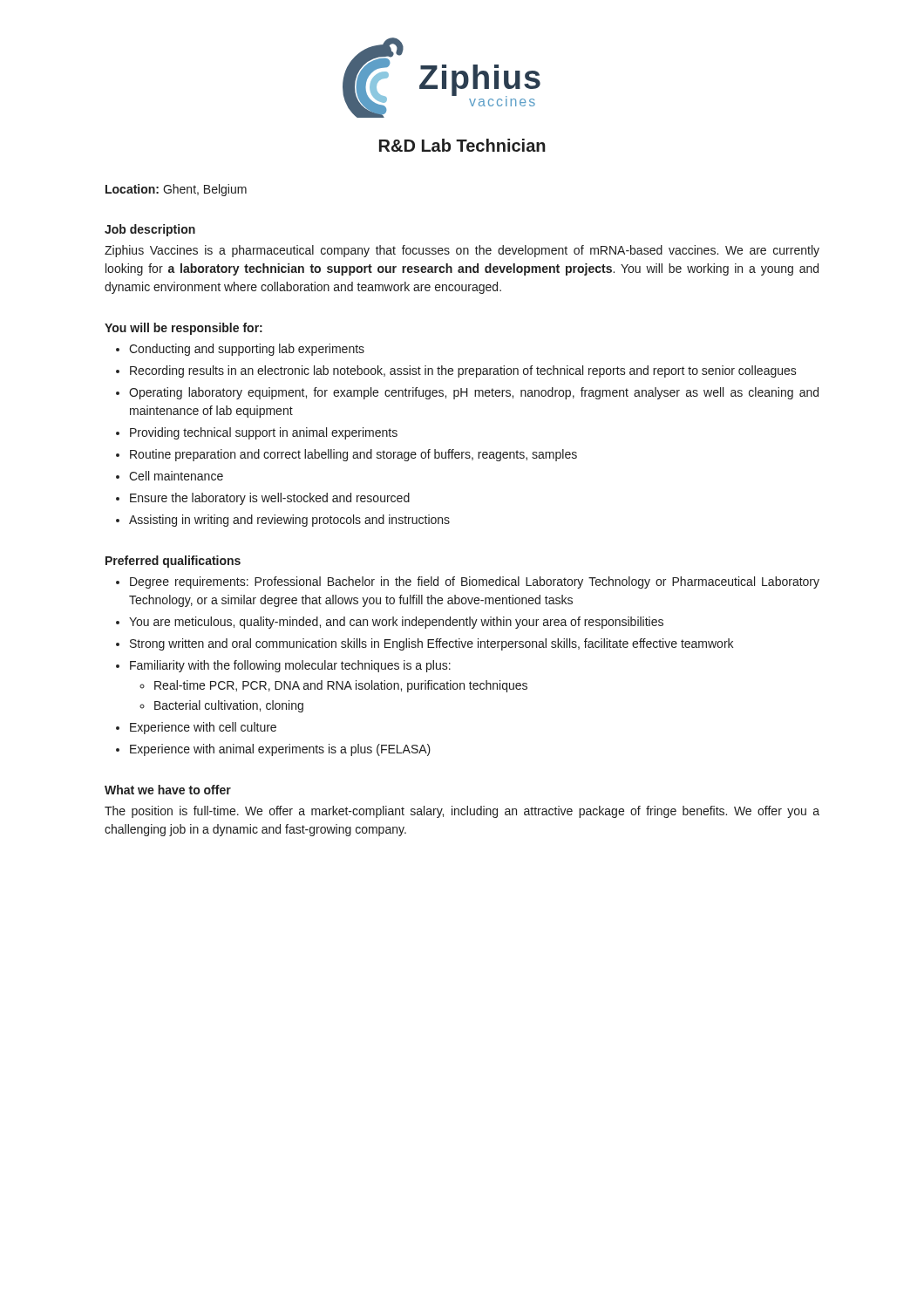Click on the section header that reads "Job description"

coord(150,229)
